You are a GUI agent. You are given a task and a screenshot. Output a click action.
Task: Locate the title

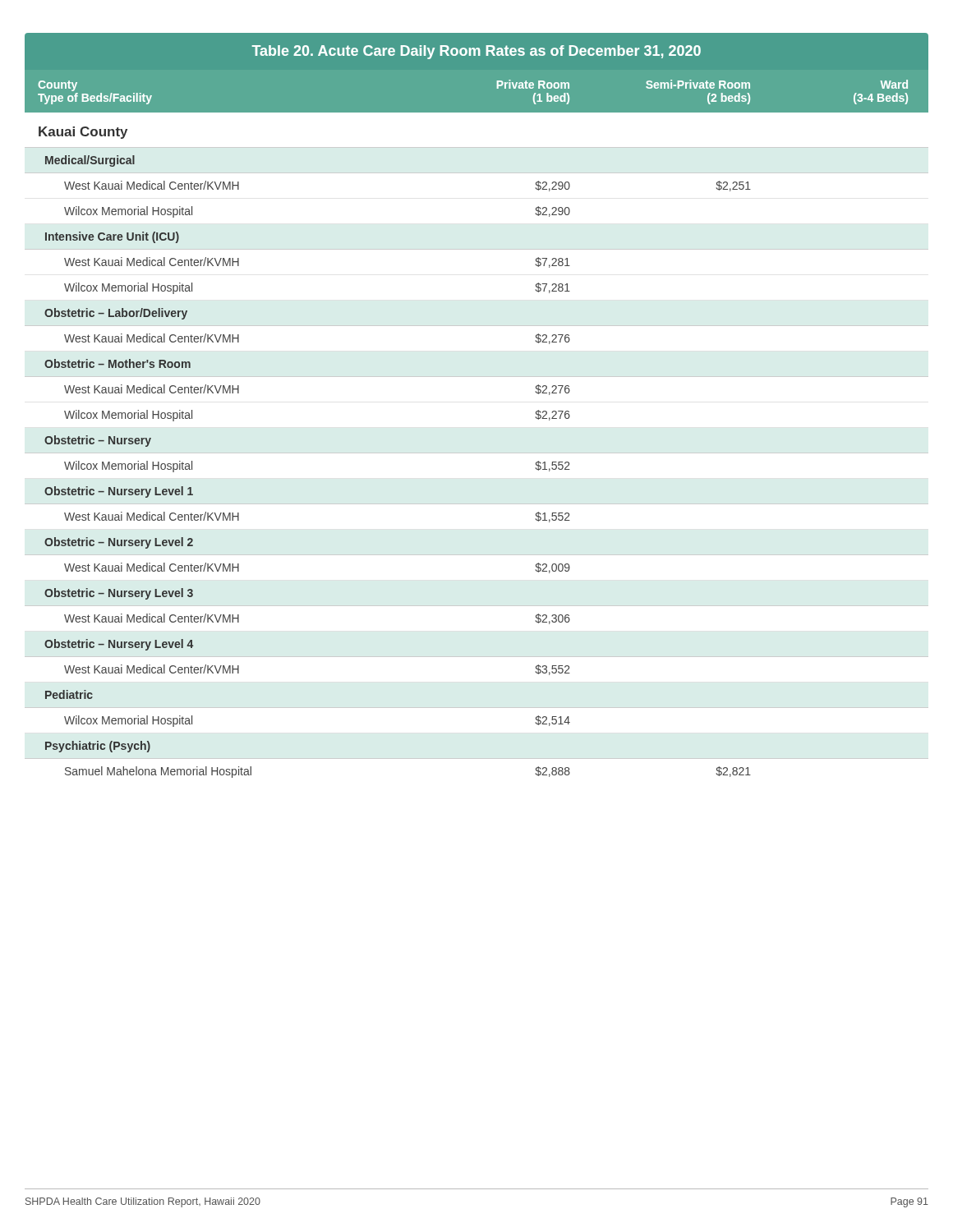pos(476,51)
